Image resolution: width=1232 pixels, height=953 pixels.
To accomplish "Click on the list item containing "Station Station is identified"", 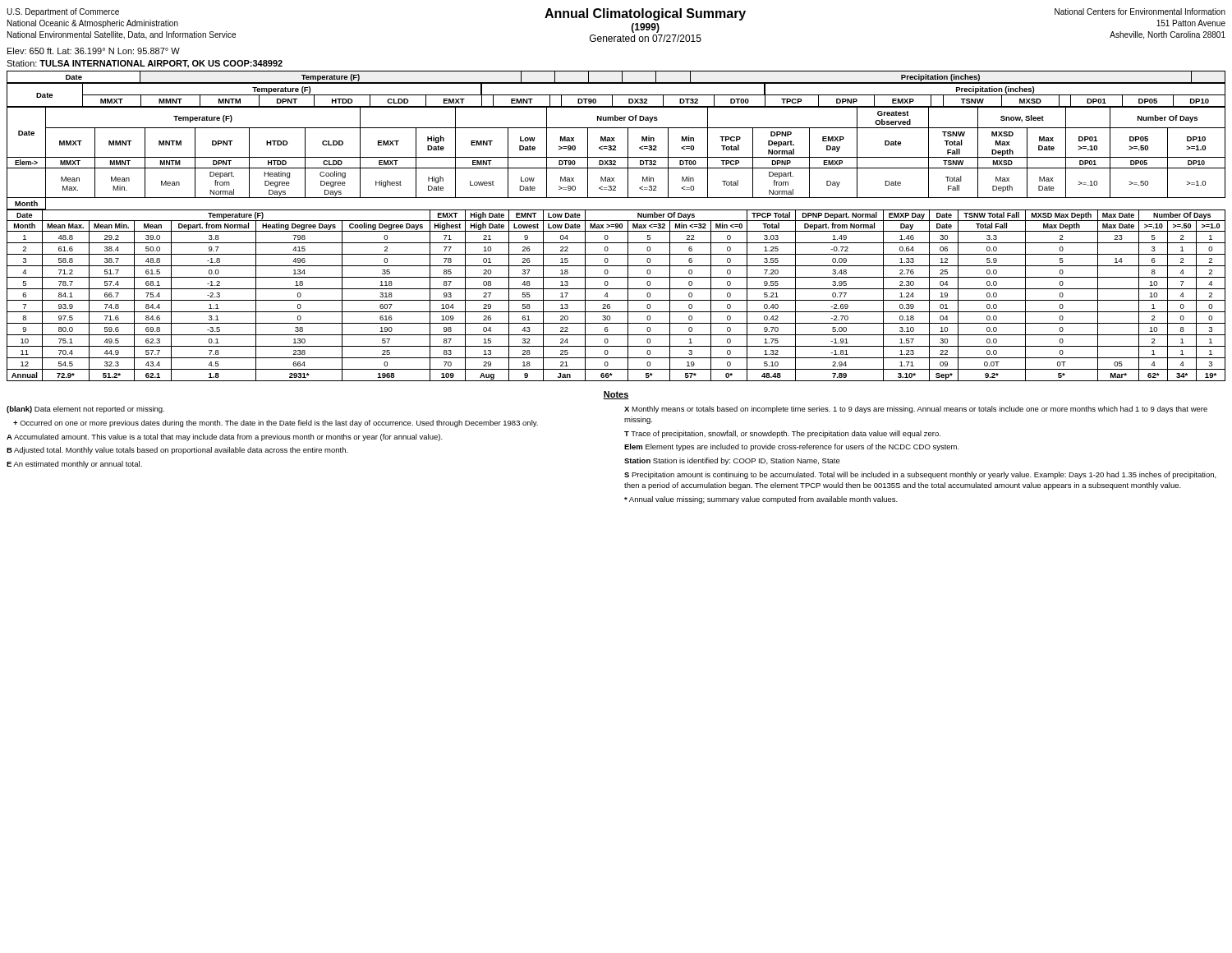I will (732, 461).
